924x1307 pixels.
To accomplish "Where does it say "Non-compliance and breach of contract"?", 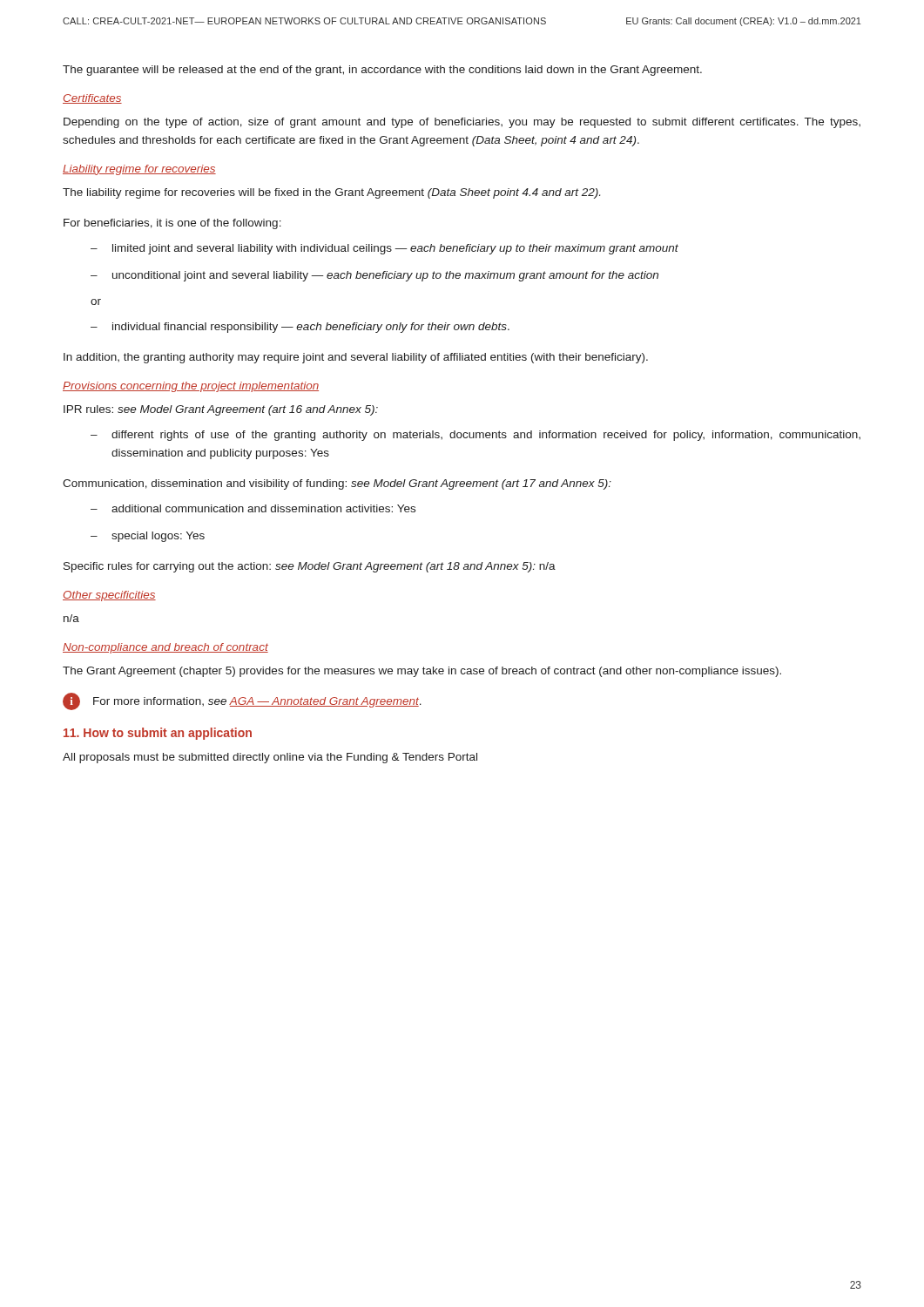I will (x=165, y=647).
